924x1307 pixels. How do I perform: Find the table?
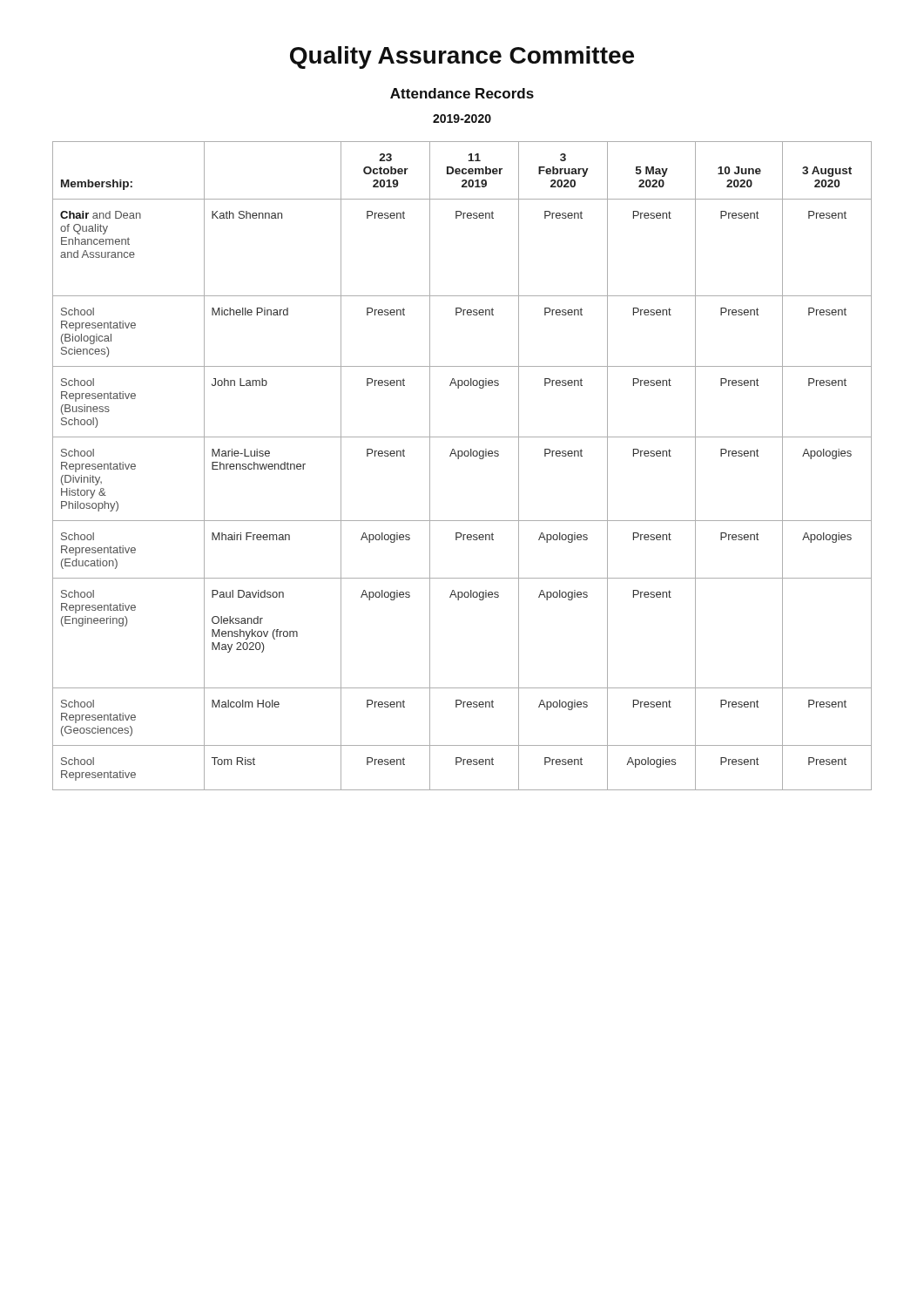(x=462, y=466)
